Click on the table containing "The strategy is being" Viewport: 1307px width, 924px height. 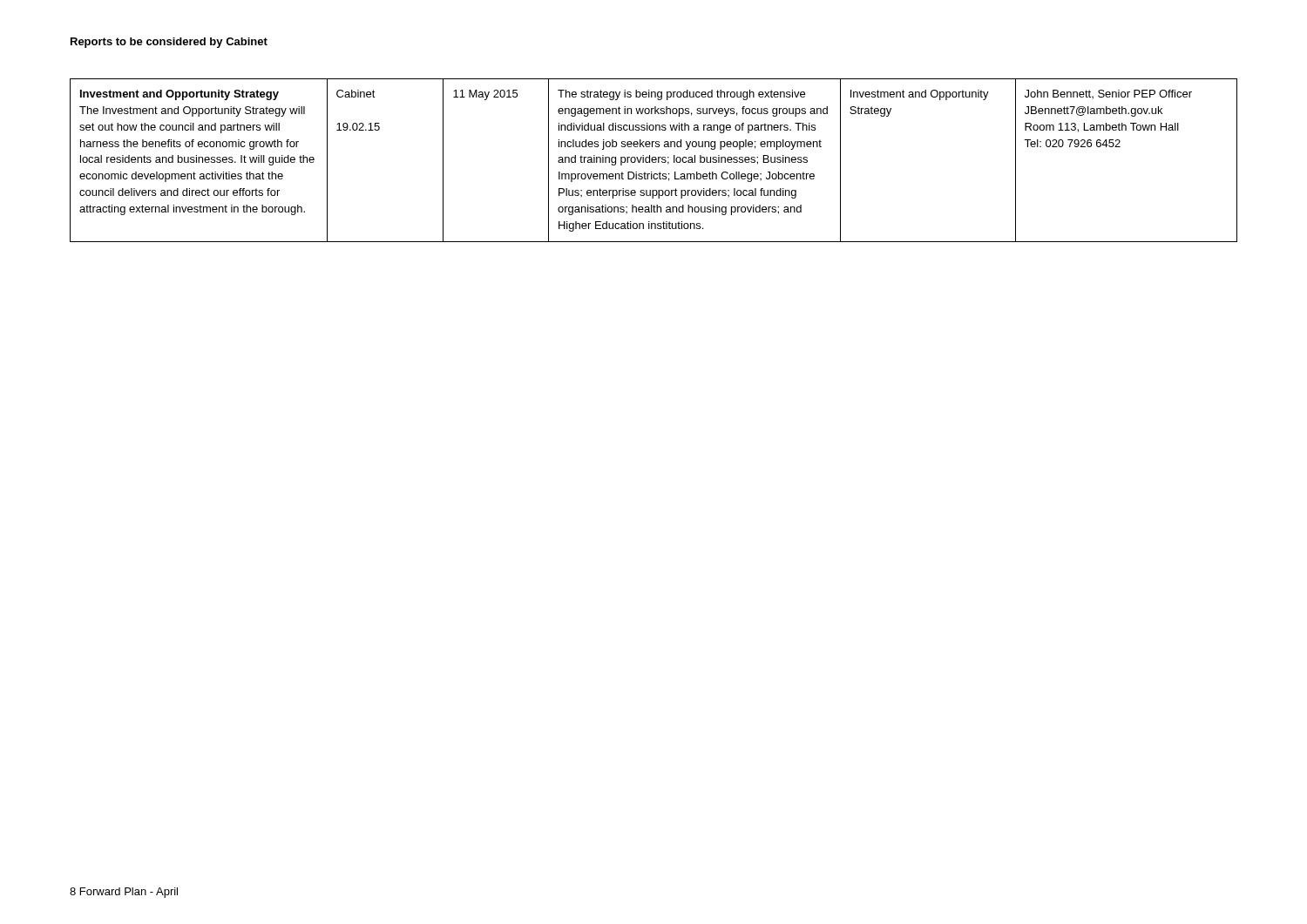click(x=654, y=160)
